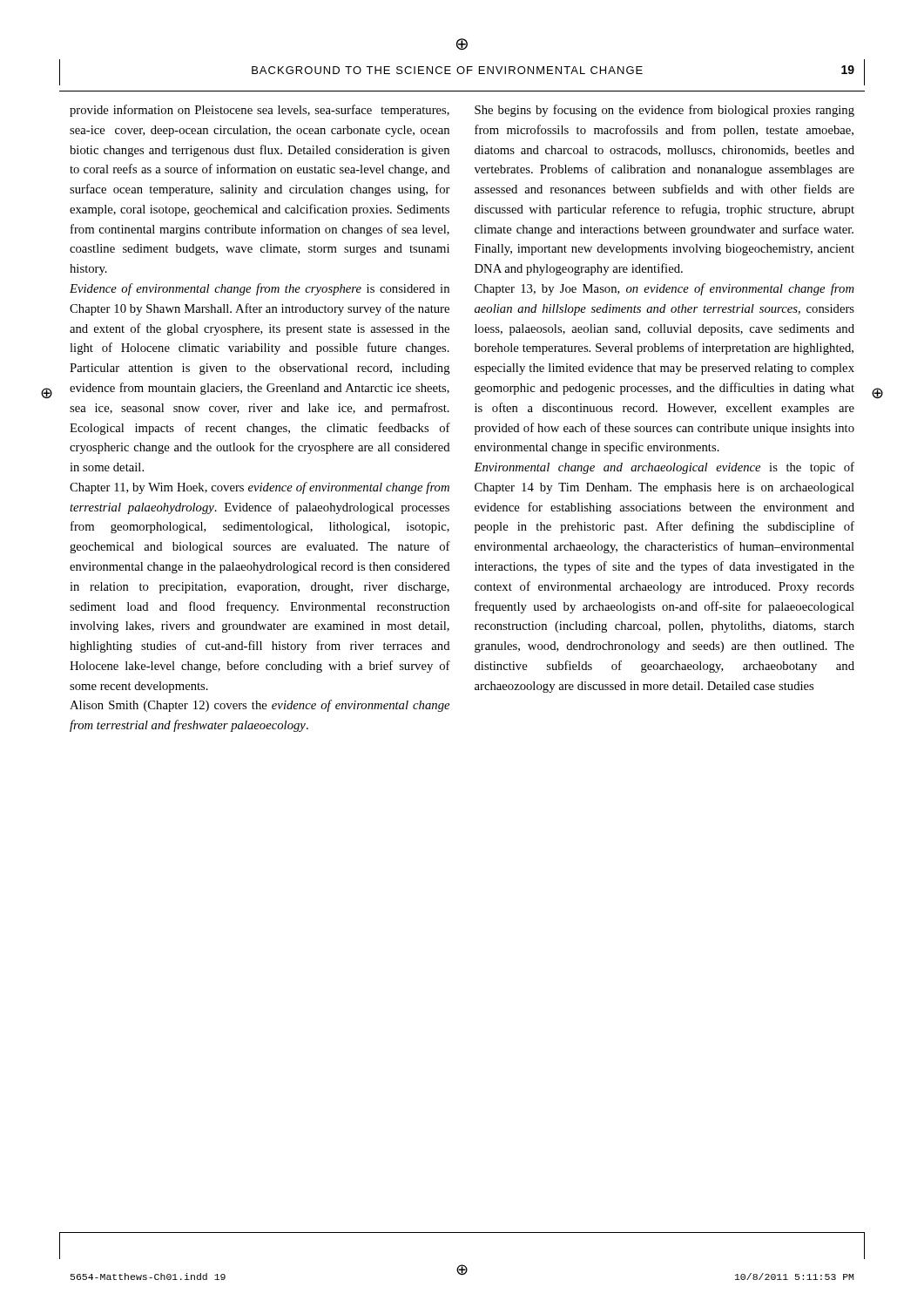Select the text block that reads "Evidence of environmental change from"
924x1307 pixels.
[x=260, y=378]
